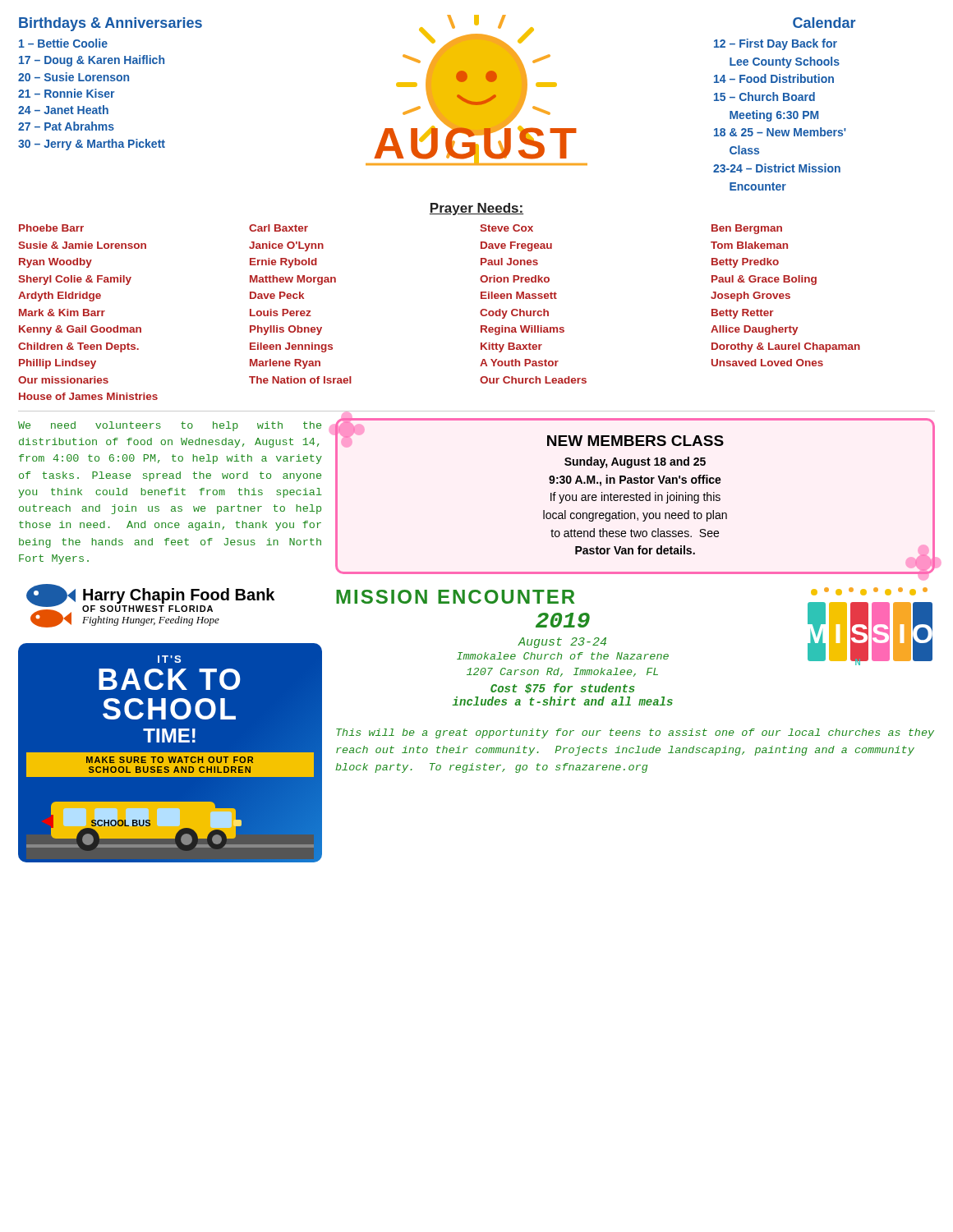This screenshot has width=953, height=1232.
Task: Locate the text "17 – Doug & Karen Haiflich"
Action: [92, 60]
